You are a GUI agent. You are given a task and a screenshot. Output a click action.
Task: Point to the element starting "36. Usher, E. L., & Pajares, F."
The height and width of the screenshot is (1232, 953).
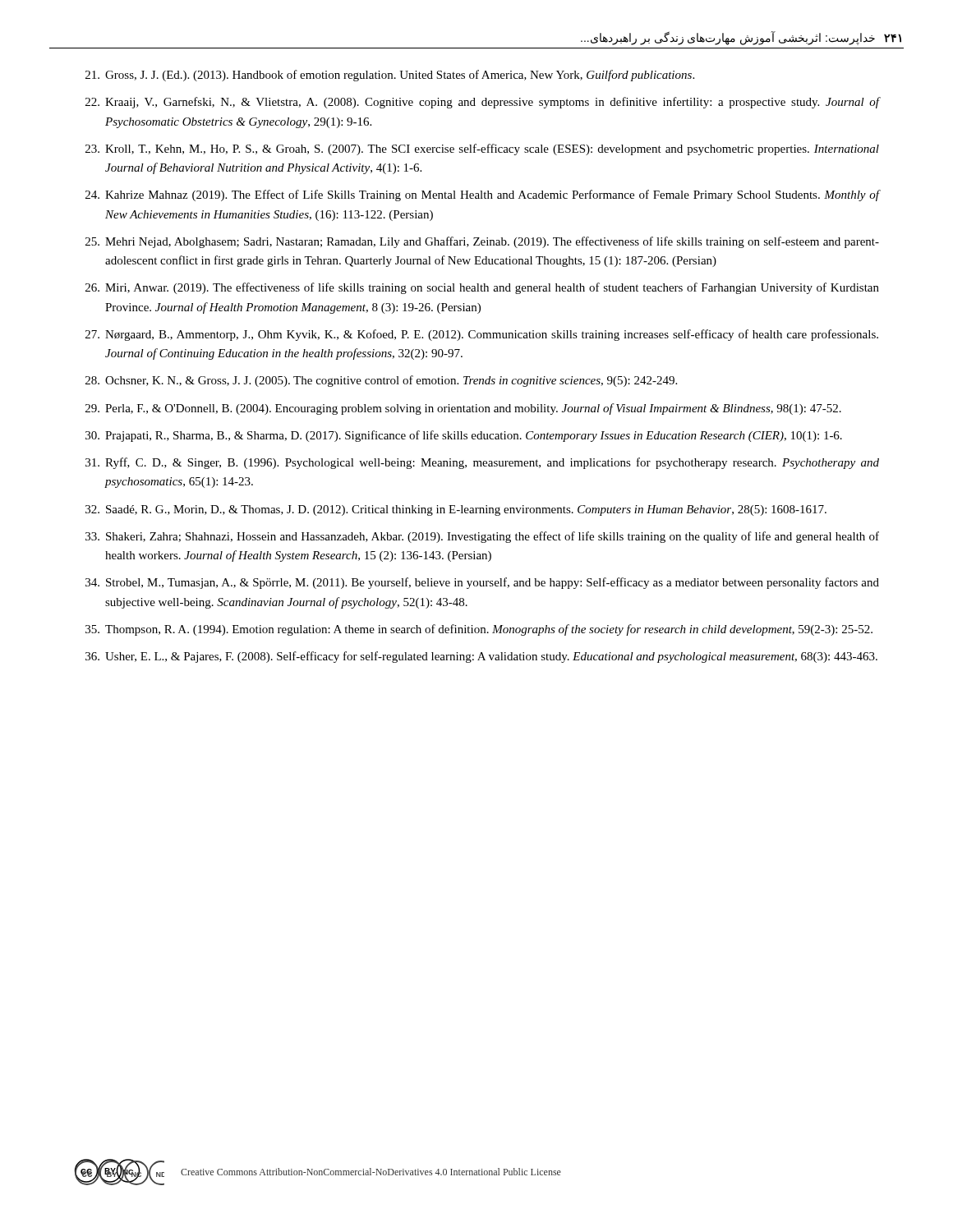(476, 657)
